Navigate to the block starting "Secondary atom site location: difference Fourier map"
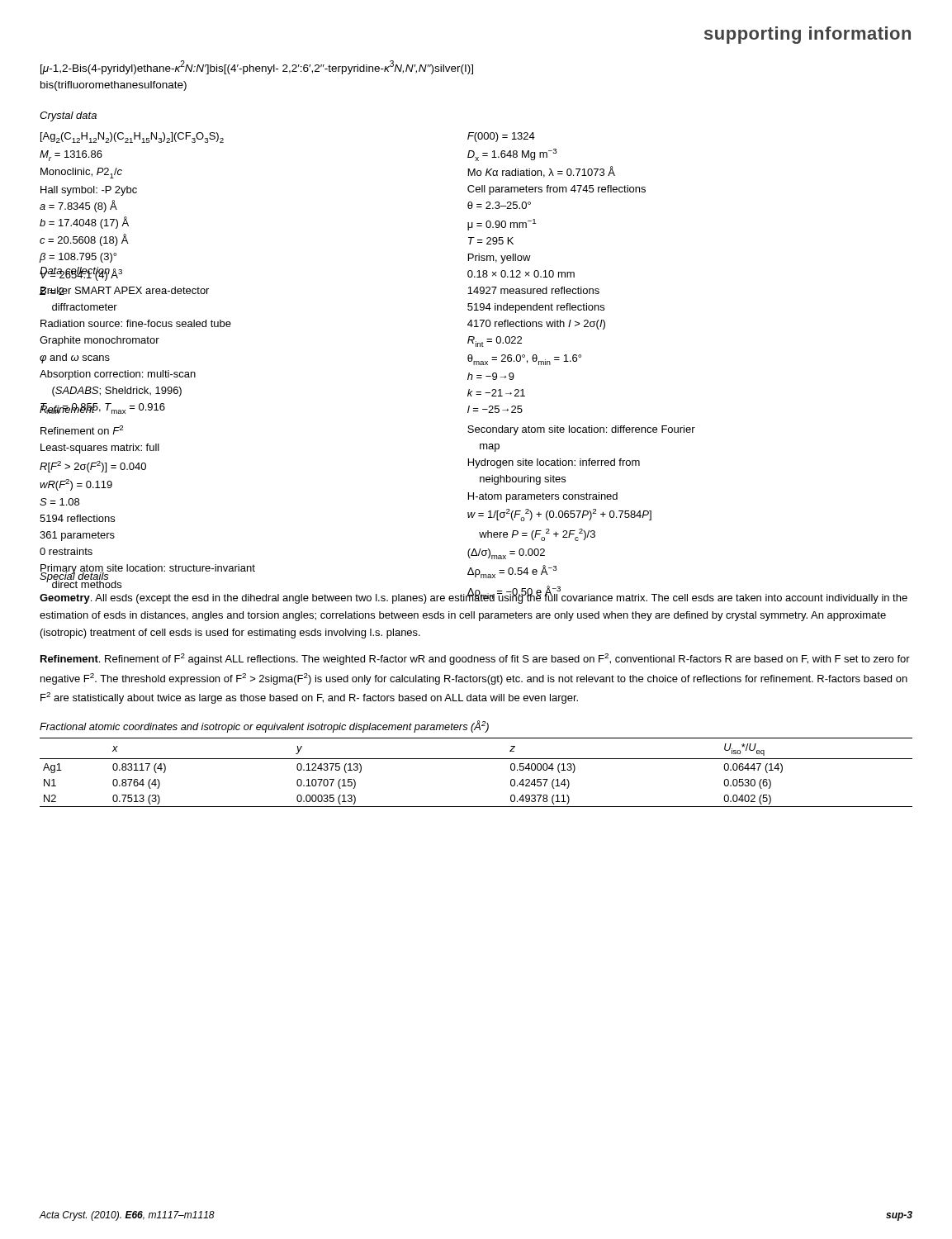This screenshot has width=952, height=1239. coord(581,511)
